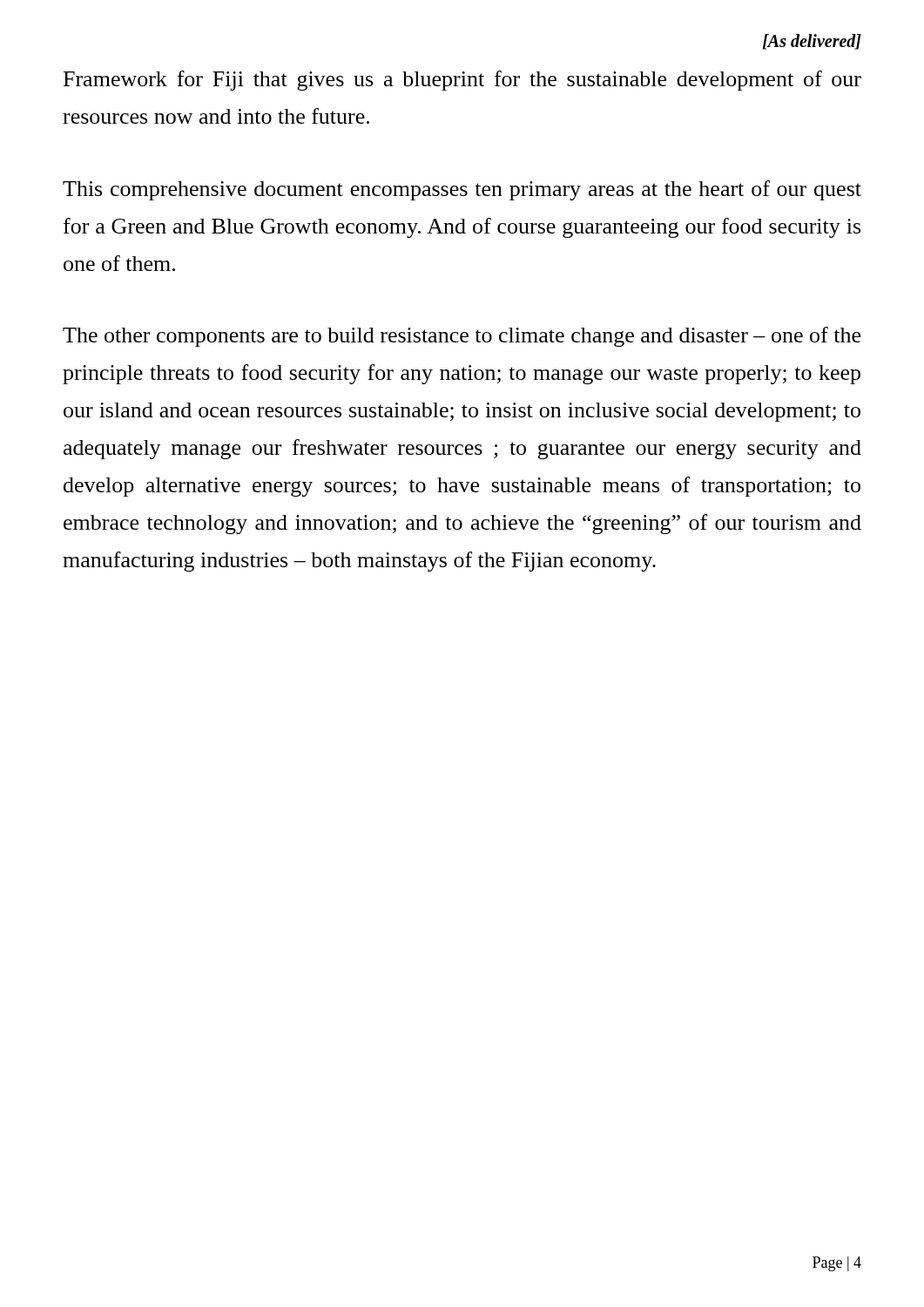Locate the text block that reads "The other components"

tap(462, 448)
